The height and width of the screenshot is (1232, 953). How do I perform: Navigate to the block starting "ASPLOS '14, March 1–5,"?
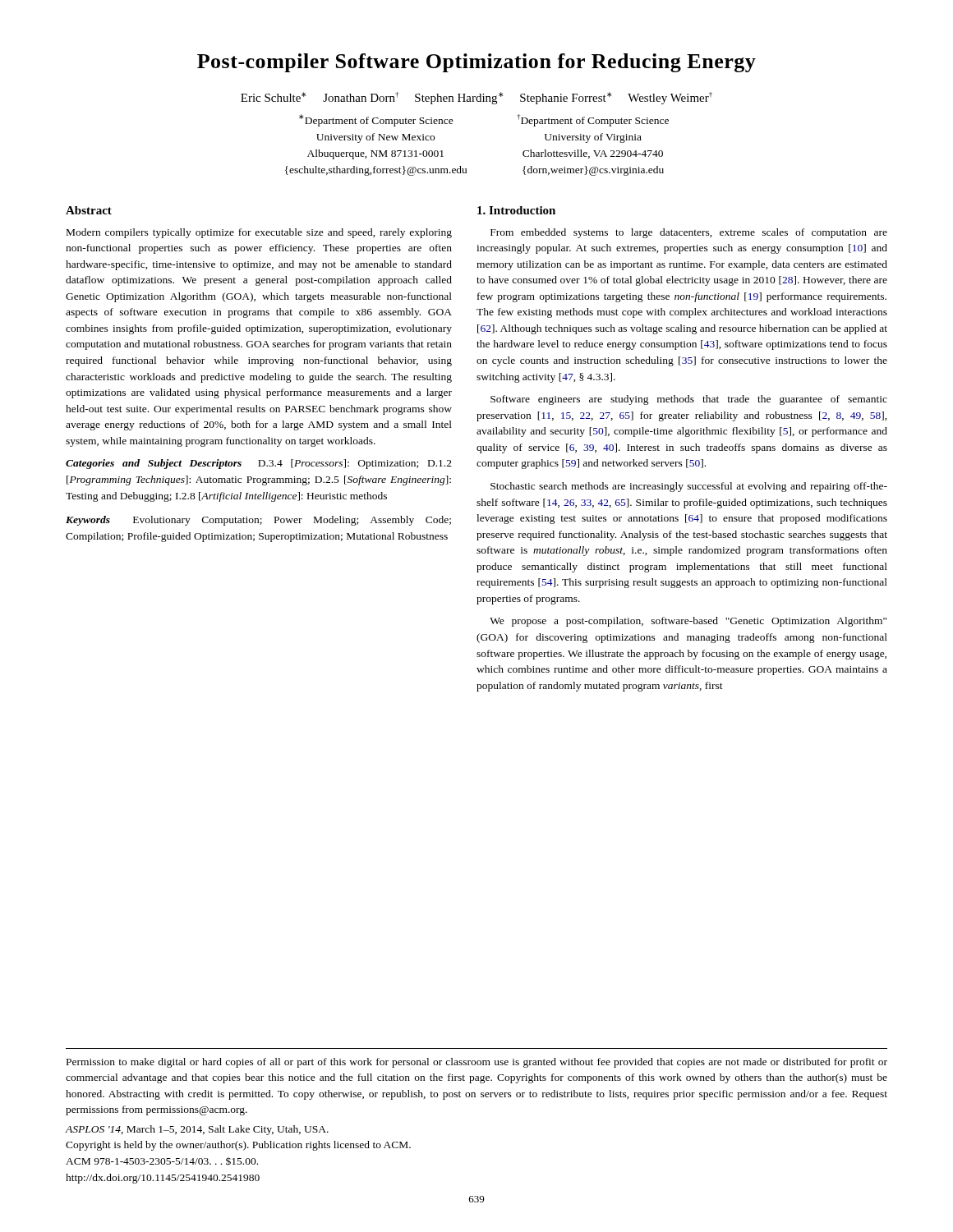point(197,1130)
